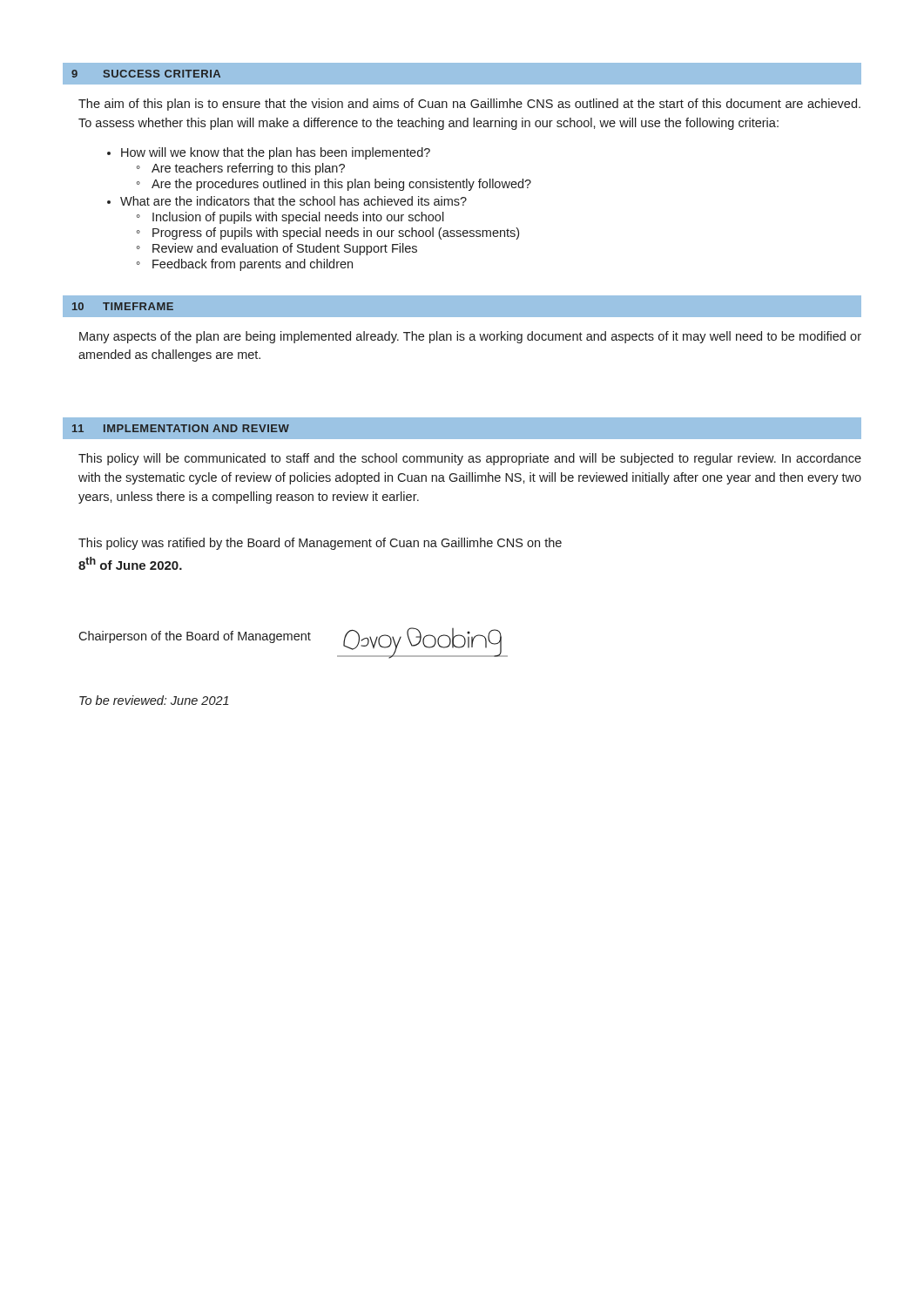Point to the block beginning "Are the procedures"
Screen dimensions: 1307x924
tap(341, 183)
